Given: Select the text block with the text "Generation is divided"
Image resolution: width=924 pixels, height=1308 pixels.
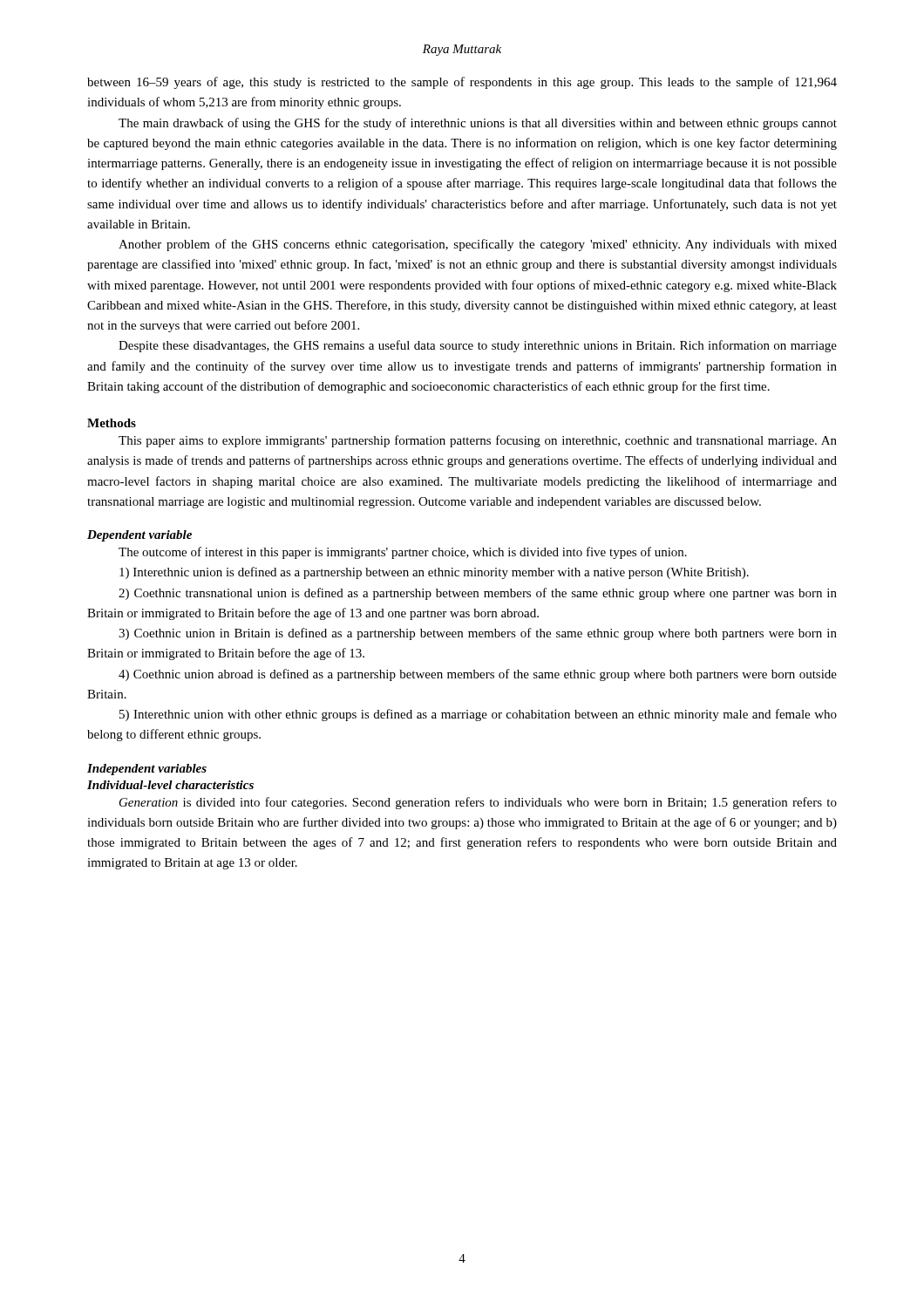Looking at the screenshot, I should (462, 833).
